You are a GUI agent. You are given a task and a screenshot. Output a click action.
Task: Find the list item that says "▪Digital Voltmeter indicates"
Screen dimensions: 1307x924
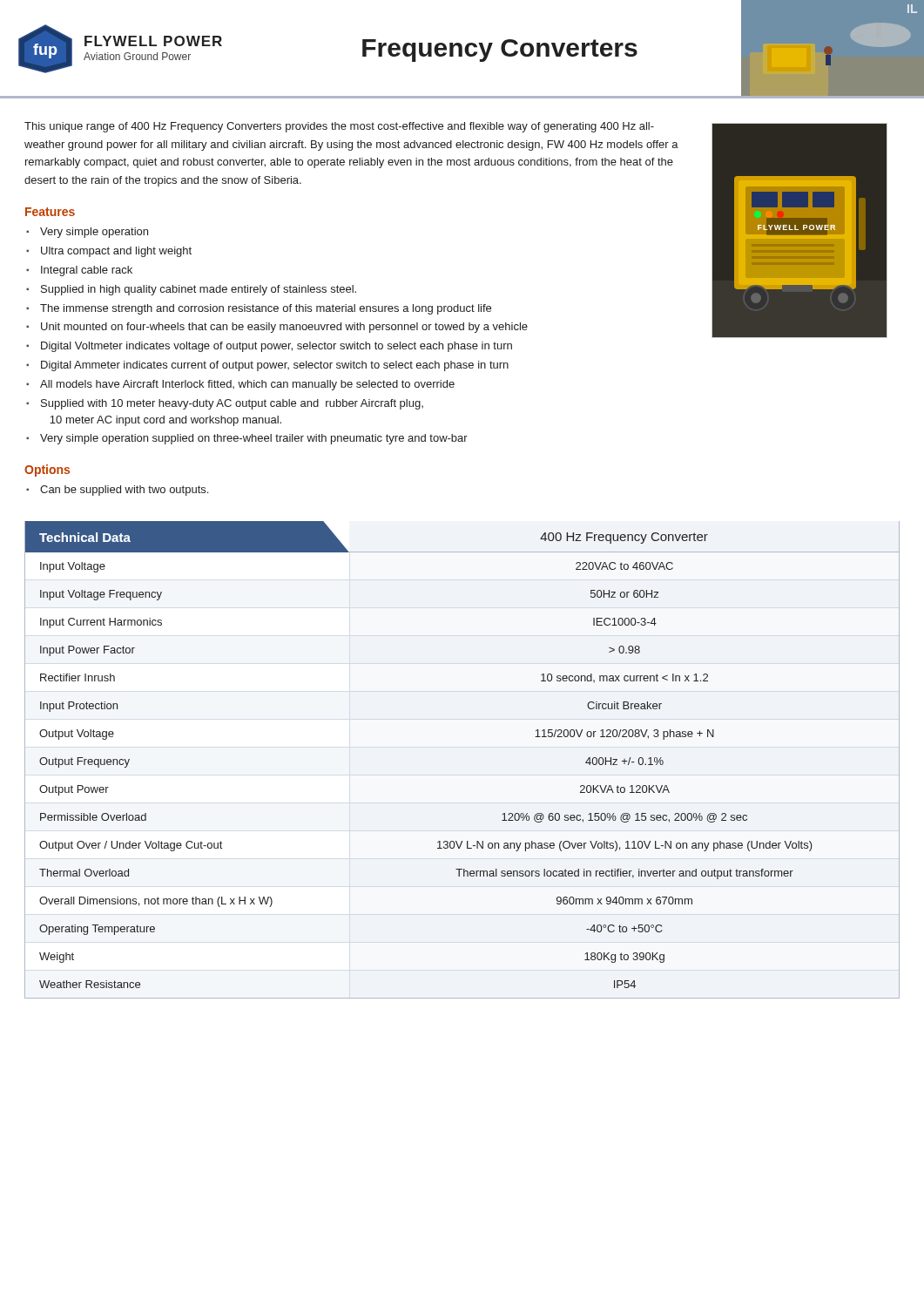point(269,346)
